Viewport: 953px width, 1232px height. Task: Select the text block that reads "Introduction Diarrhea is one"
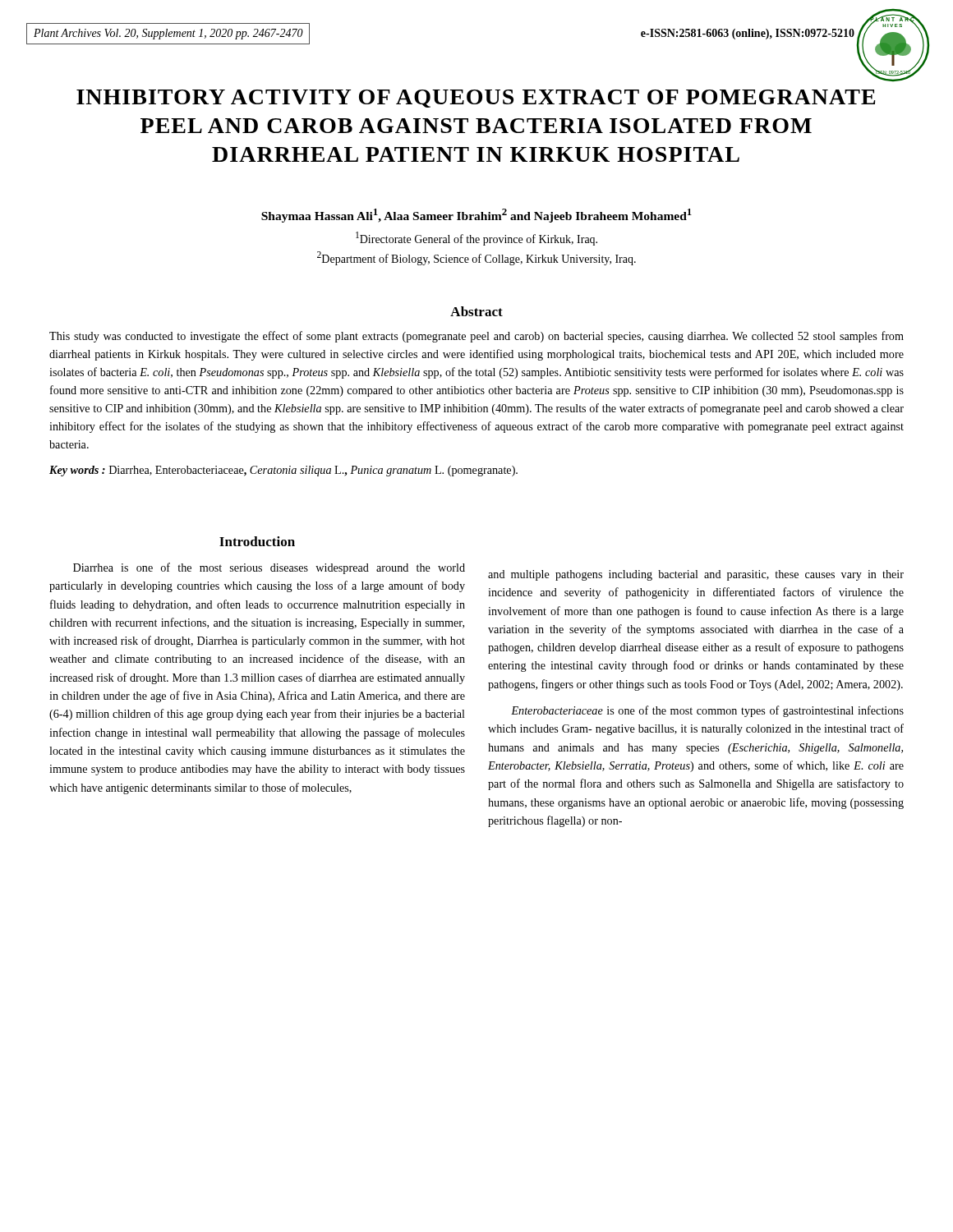click(x=257, y=665)
